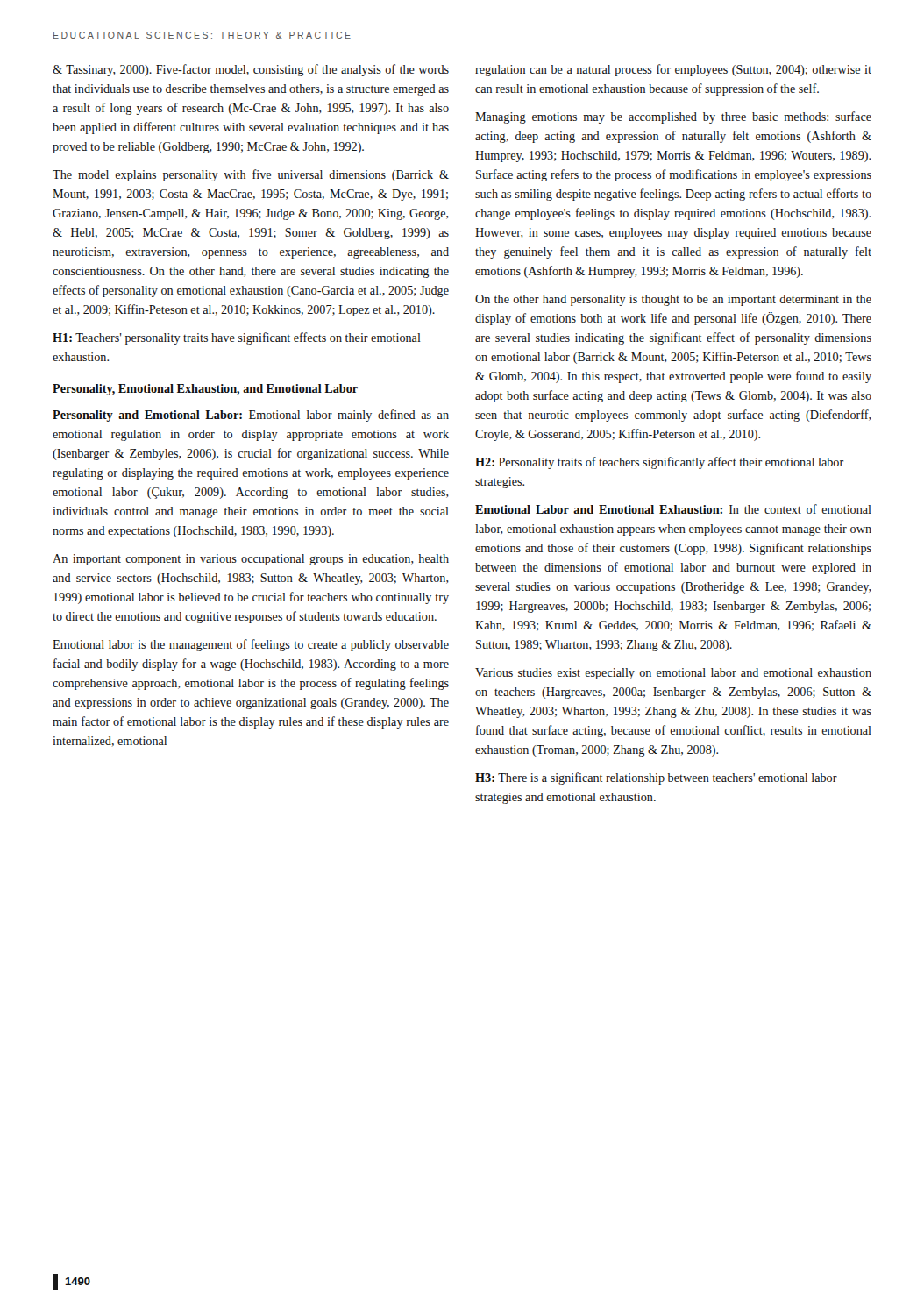Find the text block with the text "An important component in various"
The image size is (924, 1315).
pyautogui.click(x=251, y=587)
